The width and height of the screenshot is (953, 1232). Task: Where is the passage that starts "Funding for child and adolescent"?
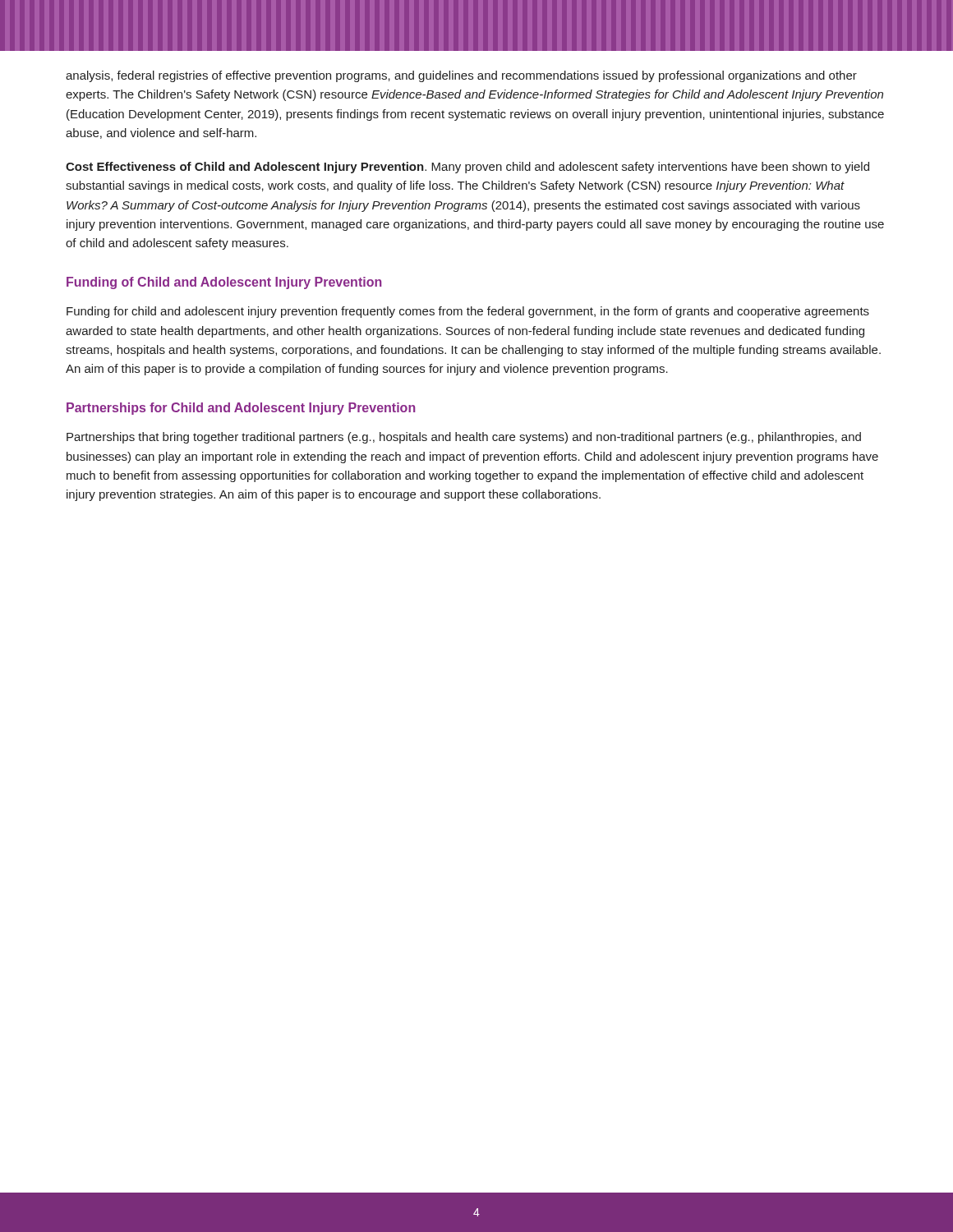(474, 340)
